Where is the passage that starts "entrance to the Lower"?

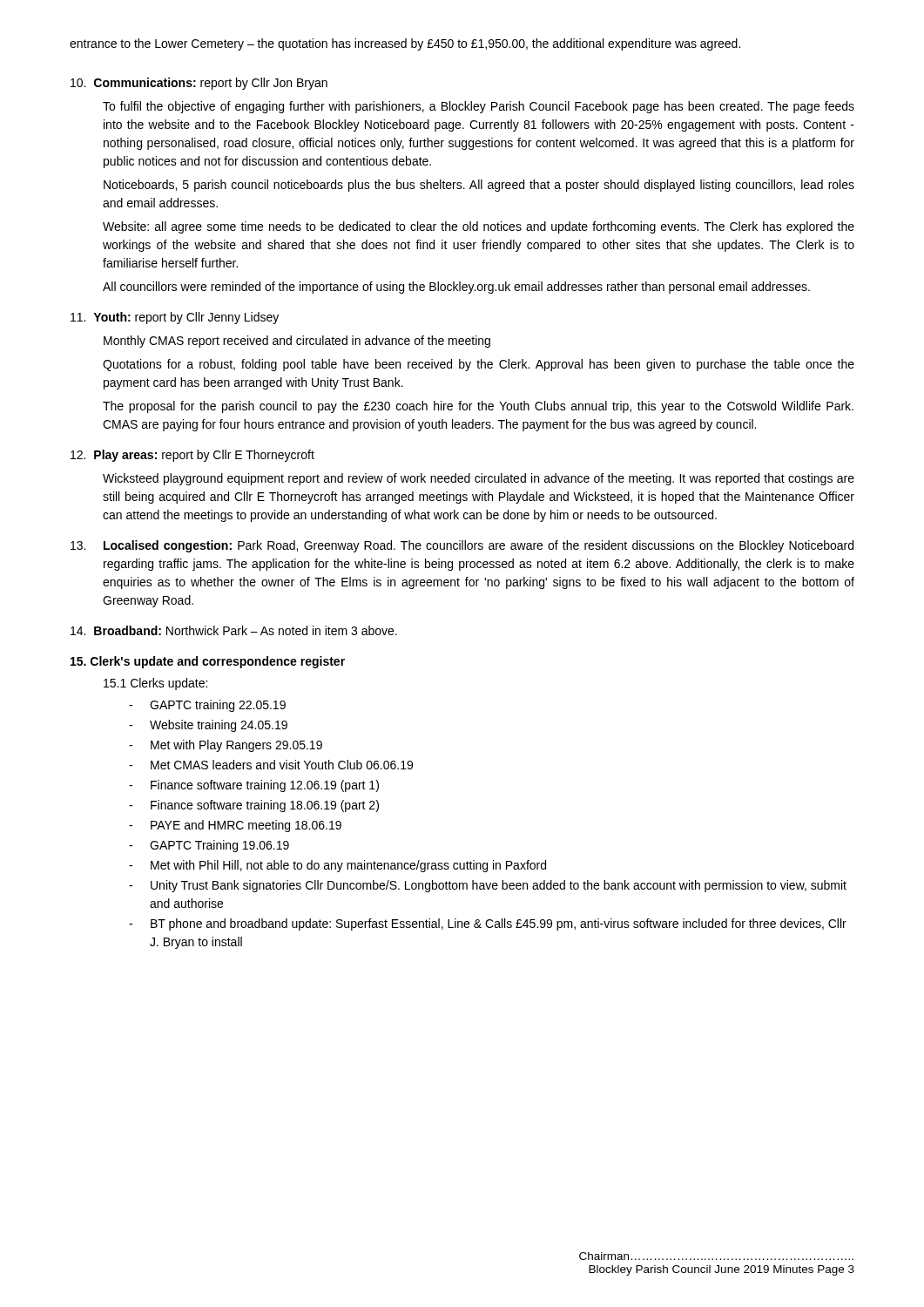pos(406,44)
